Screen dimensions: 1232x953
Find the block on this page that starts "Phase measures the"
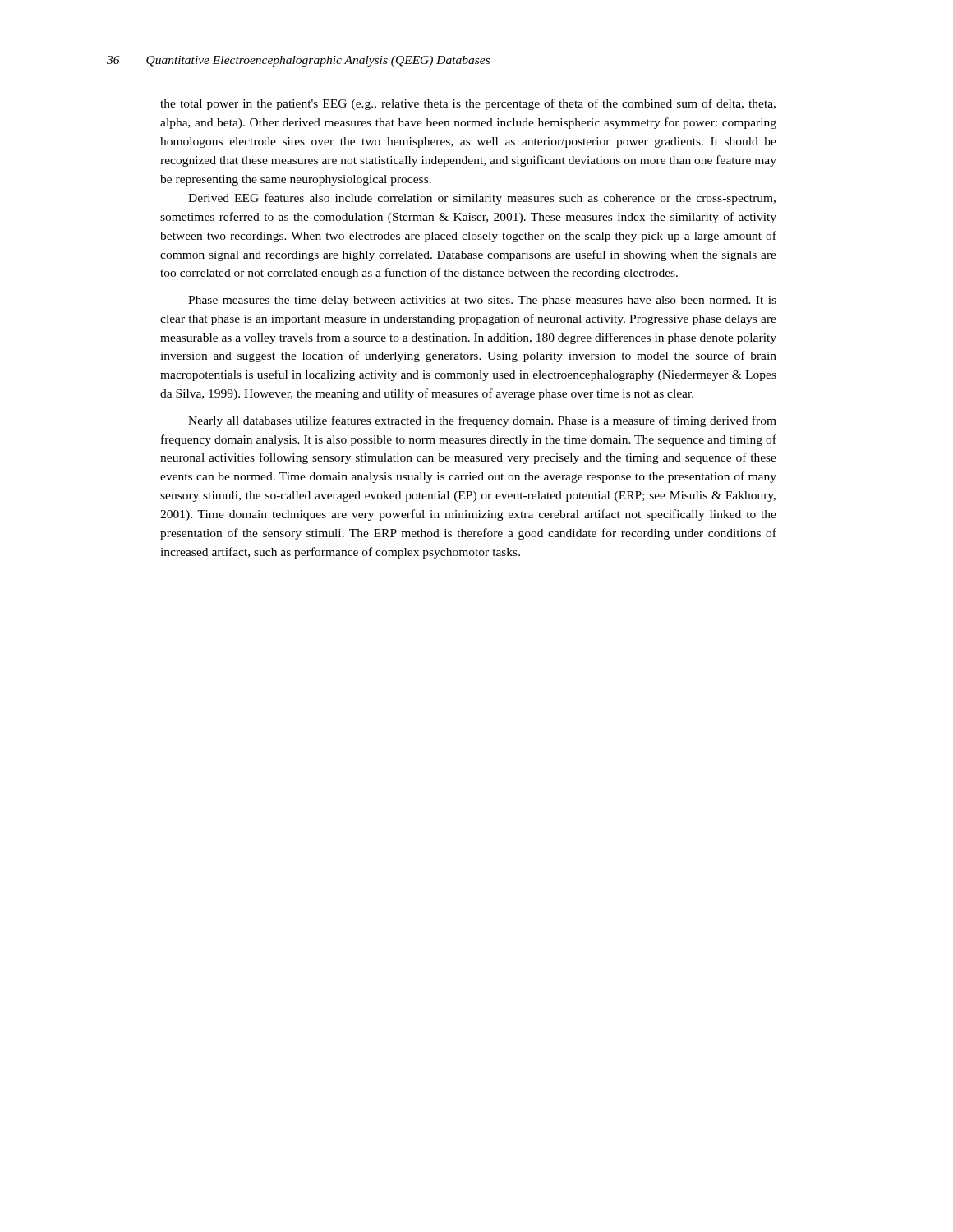click(468, 346)
